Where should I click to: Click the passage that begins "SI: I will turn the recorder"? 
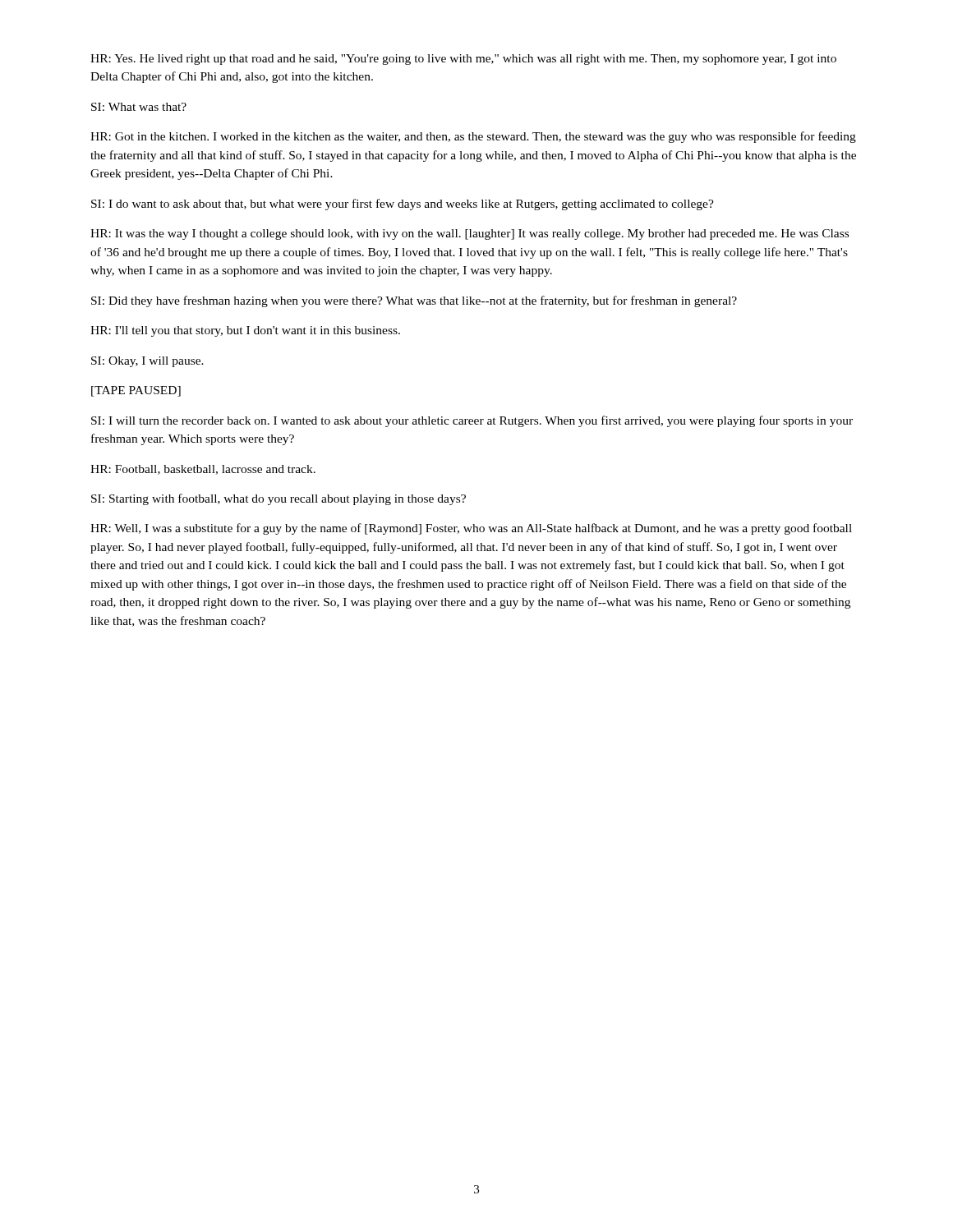tap(472, 429)
